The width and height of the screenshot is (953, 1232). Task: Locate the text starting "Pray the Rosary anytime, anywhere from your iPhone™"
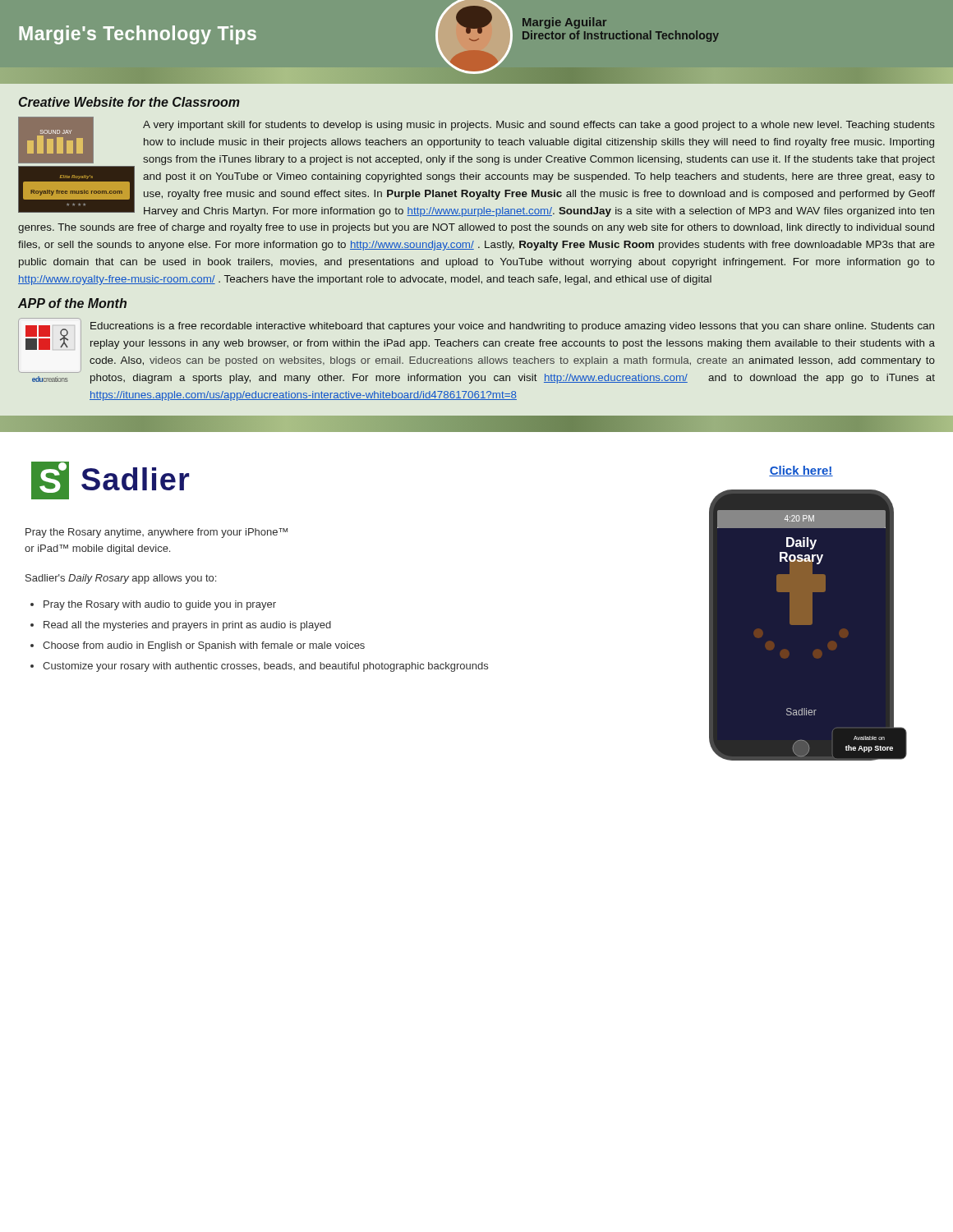pyautogui.click(x=157, y=540)
